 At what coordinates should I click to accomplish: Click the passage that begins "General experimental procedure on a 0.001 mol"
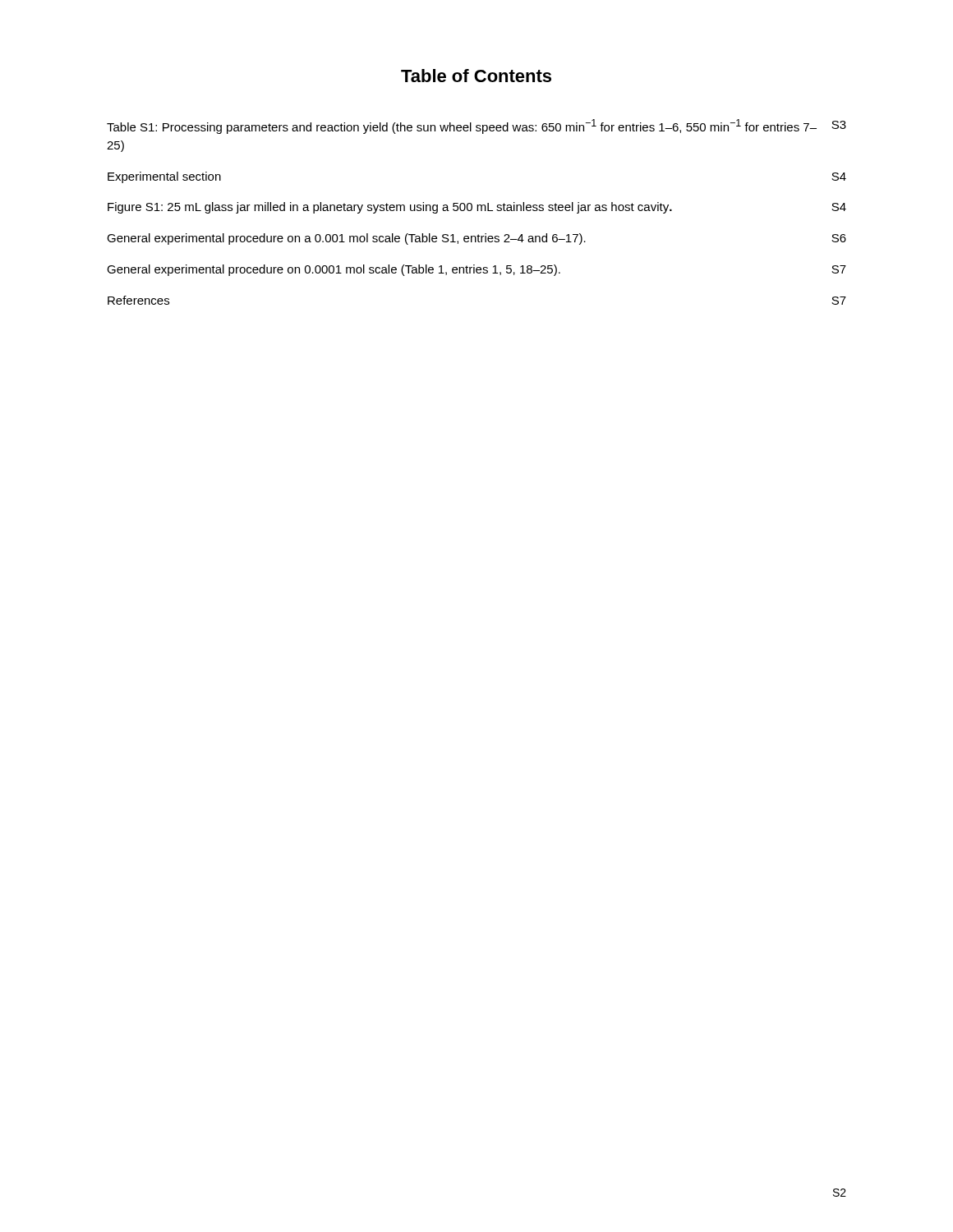pyautogui.click(x=476, y=238)
